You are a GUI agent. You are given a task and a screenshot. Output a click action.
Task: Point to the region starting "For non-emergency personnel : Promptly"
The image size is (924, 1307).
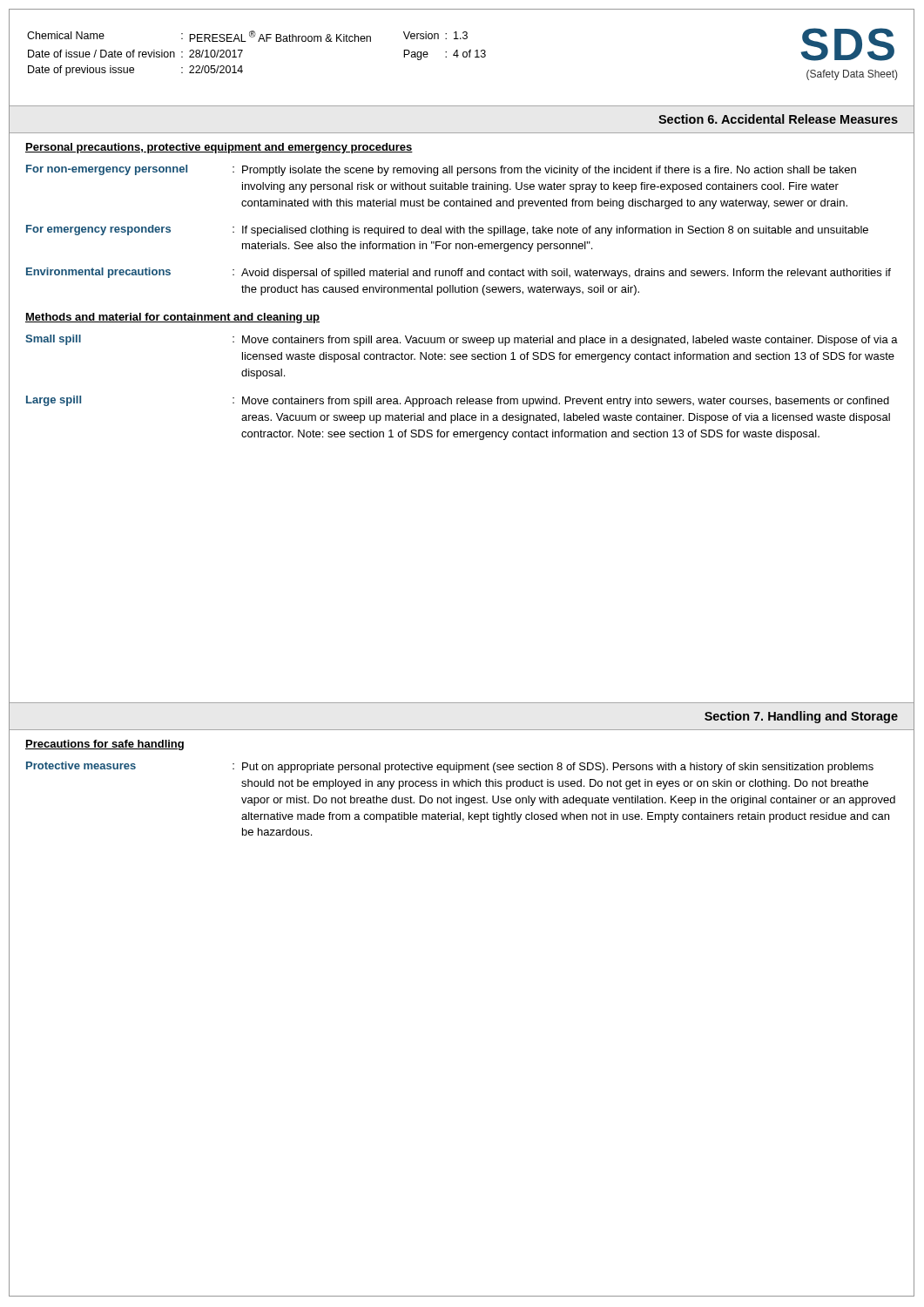pyautogui.click(x=462, y=187)
